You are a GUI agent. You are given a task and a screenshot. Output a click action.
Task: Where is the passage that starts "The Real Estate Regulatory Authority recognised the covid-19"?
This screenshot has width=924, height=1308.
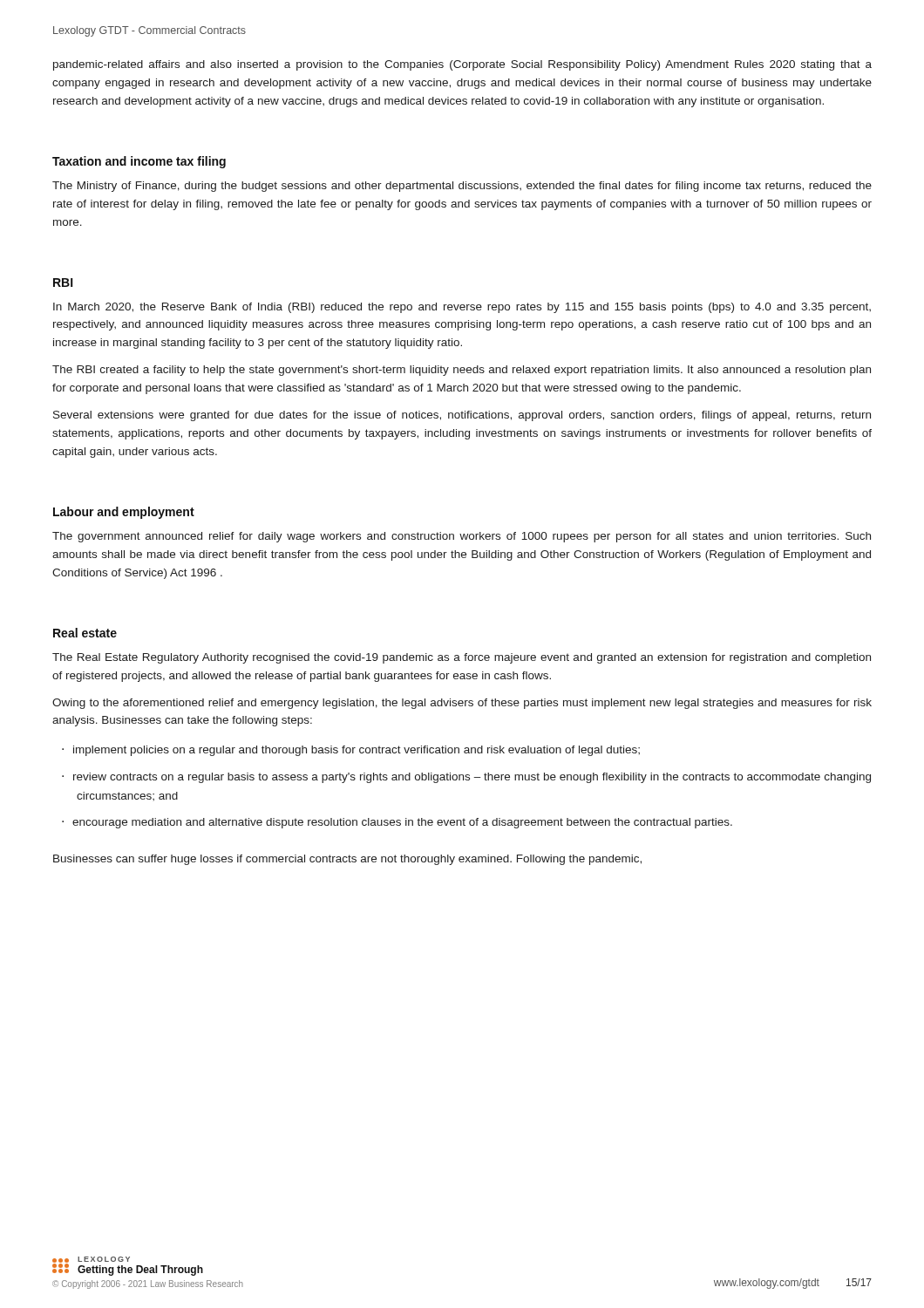pos(462,667)
